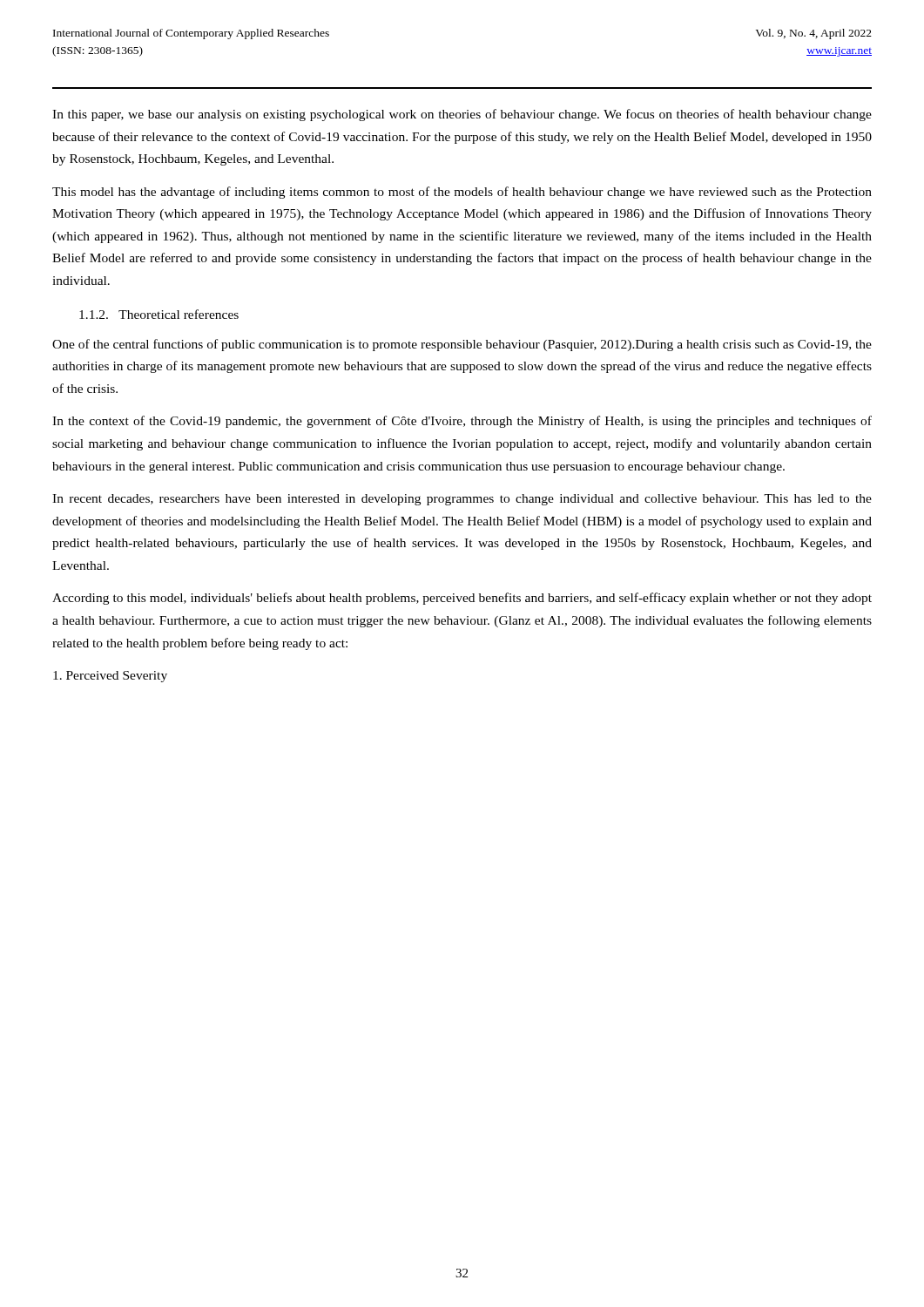The width and height of the screenshot is (924, 1307).
Task: Find the text block that reads "In recent decades,"
Action: tap(462, 531)
